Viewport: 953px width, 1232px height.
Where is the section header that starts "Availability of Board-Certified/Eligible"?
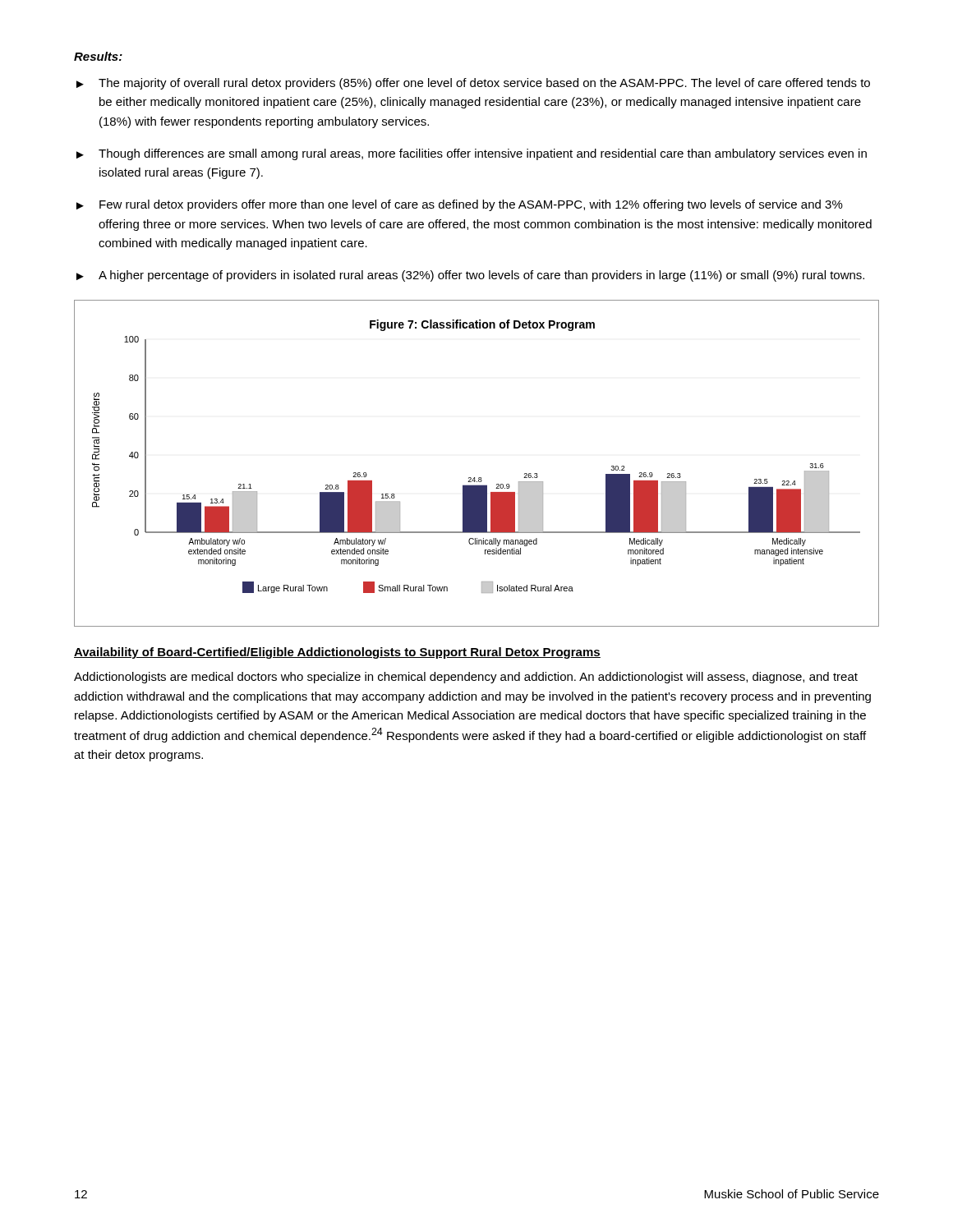pyautogui.click(x=337, y=652)
